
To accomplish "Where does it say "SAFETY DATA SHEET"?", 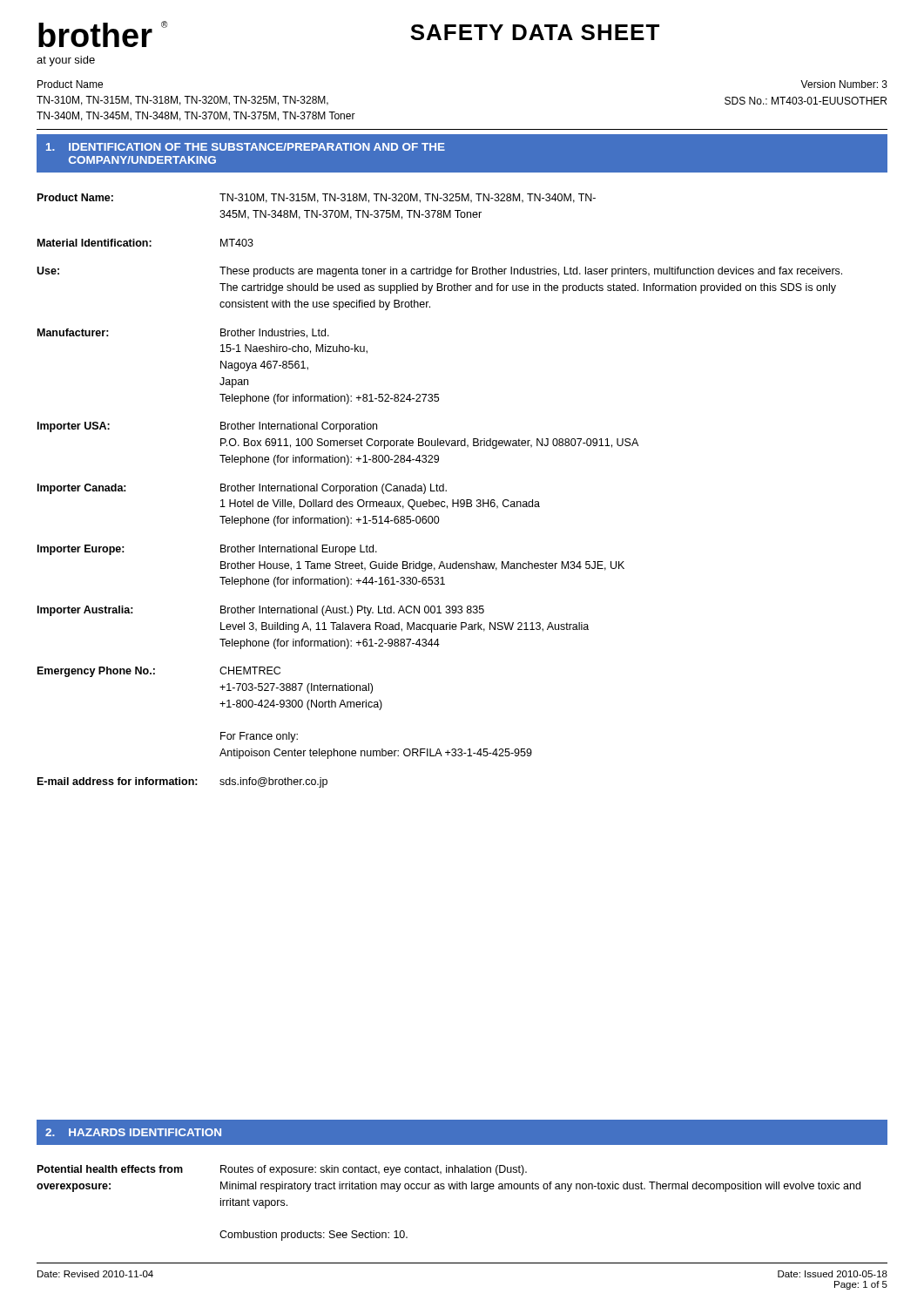I will [x=535, y=32].
